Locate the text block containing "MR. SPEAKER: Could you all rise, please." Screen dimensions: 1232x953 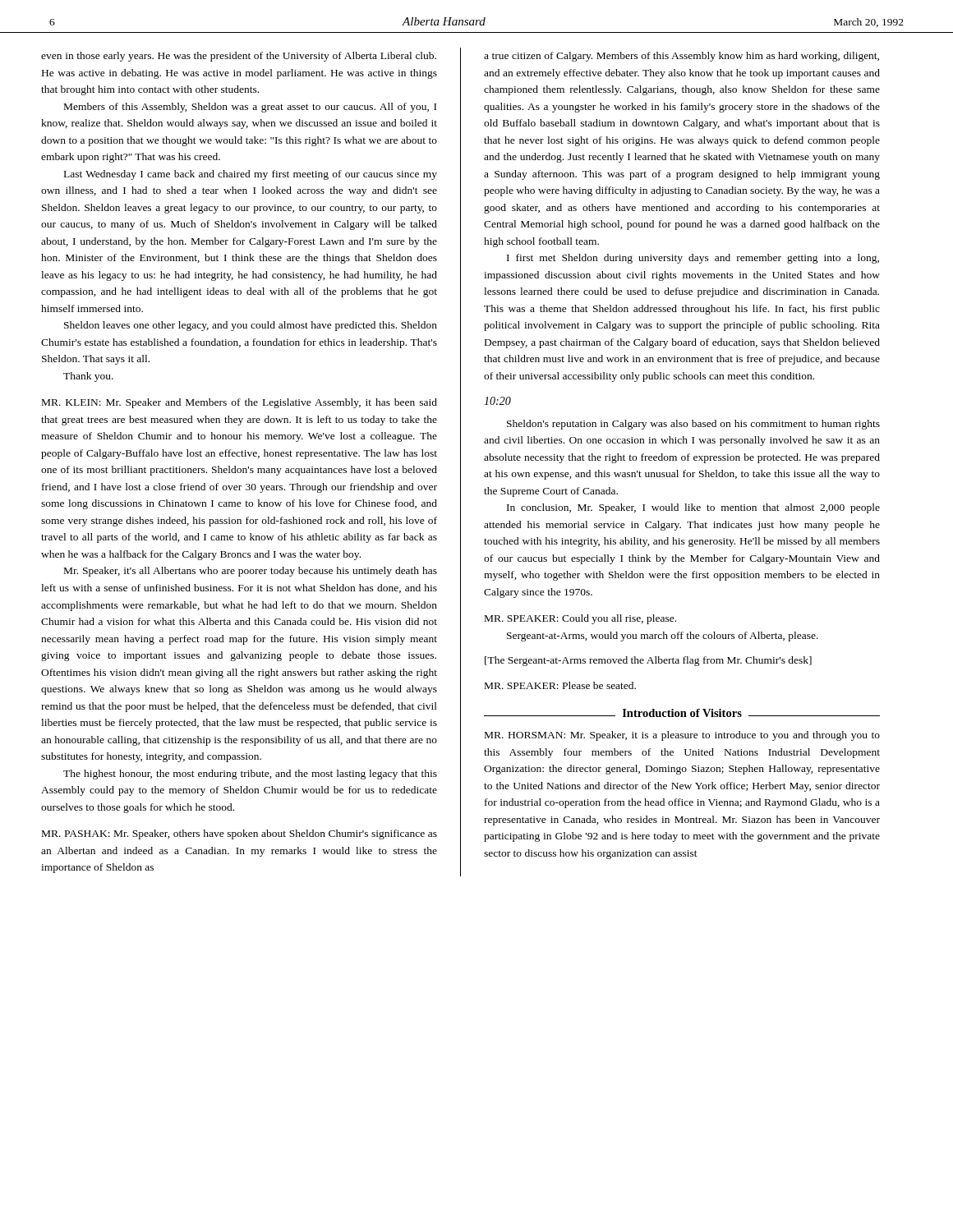tap(682, 627)
